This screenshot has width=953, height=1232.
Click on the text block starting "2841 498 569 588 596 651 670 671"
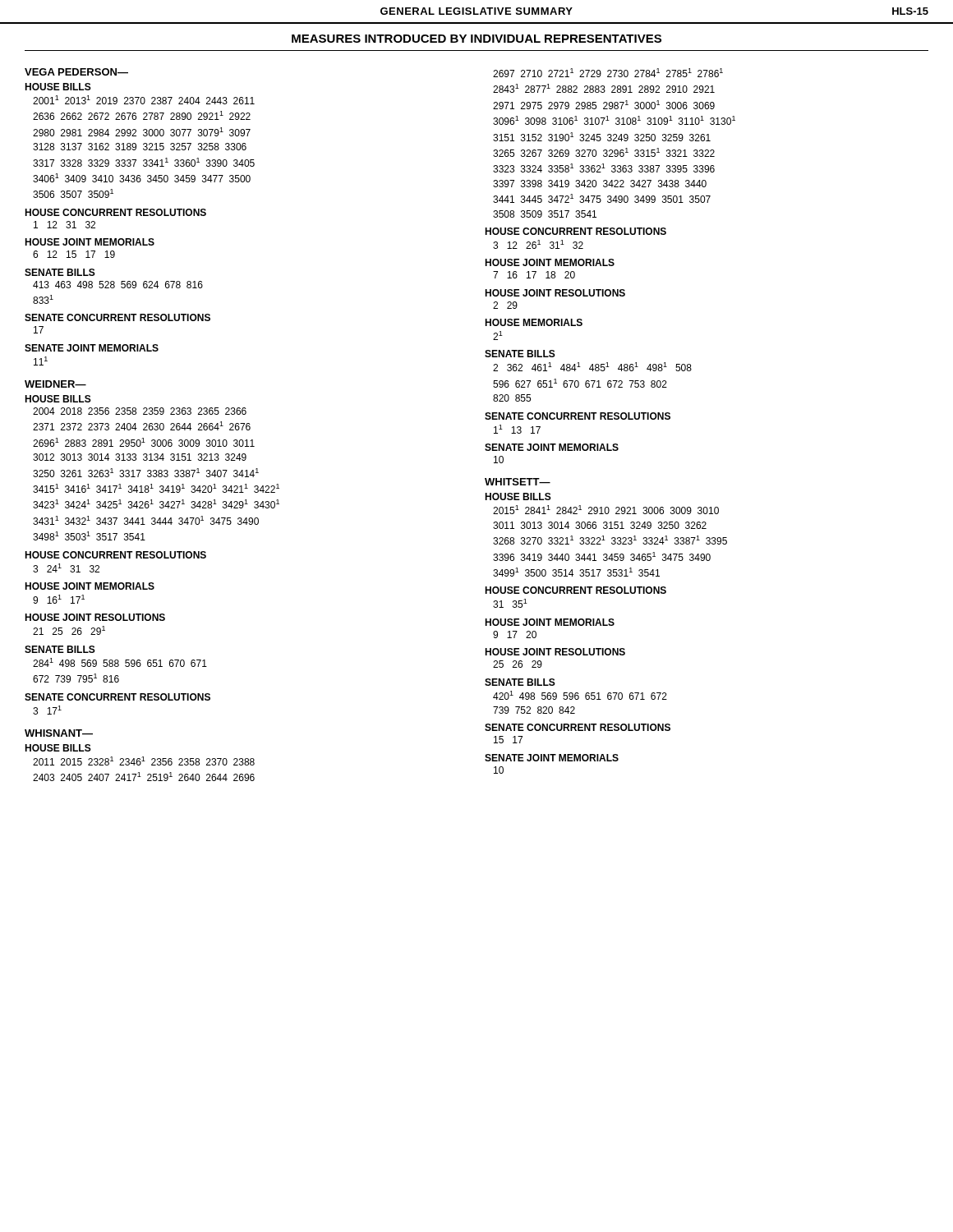click(x=120, y=662)
